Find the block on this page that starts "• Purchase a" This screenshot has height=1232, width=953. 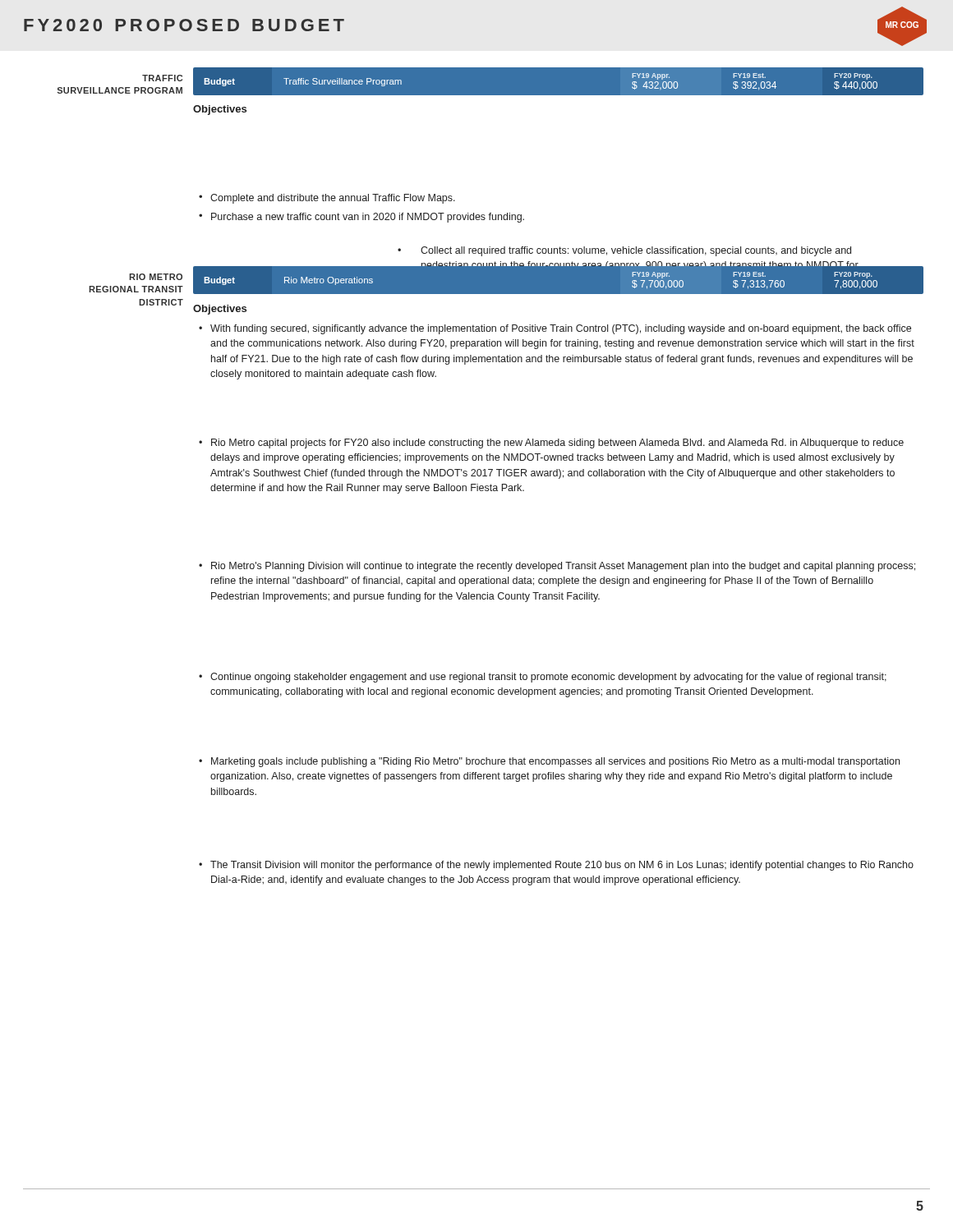tap(361, 218)
